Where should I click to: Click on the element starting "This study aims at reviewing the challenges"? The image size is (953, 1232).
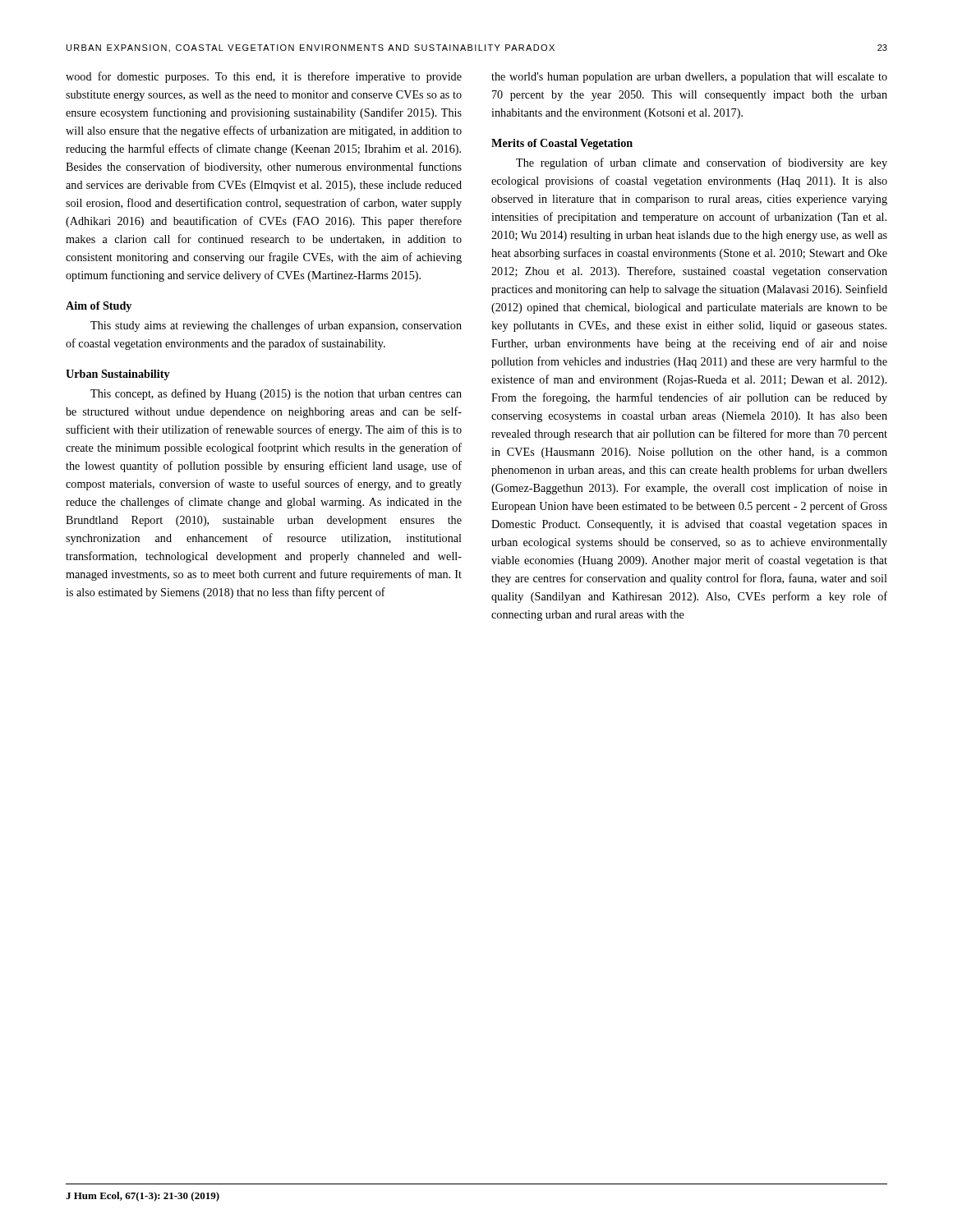pos(264,334)
